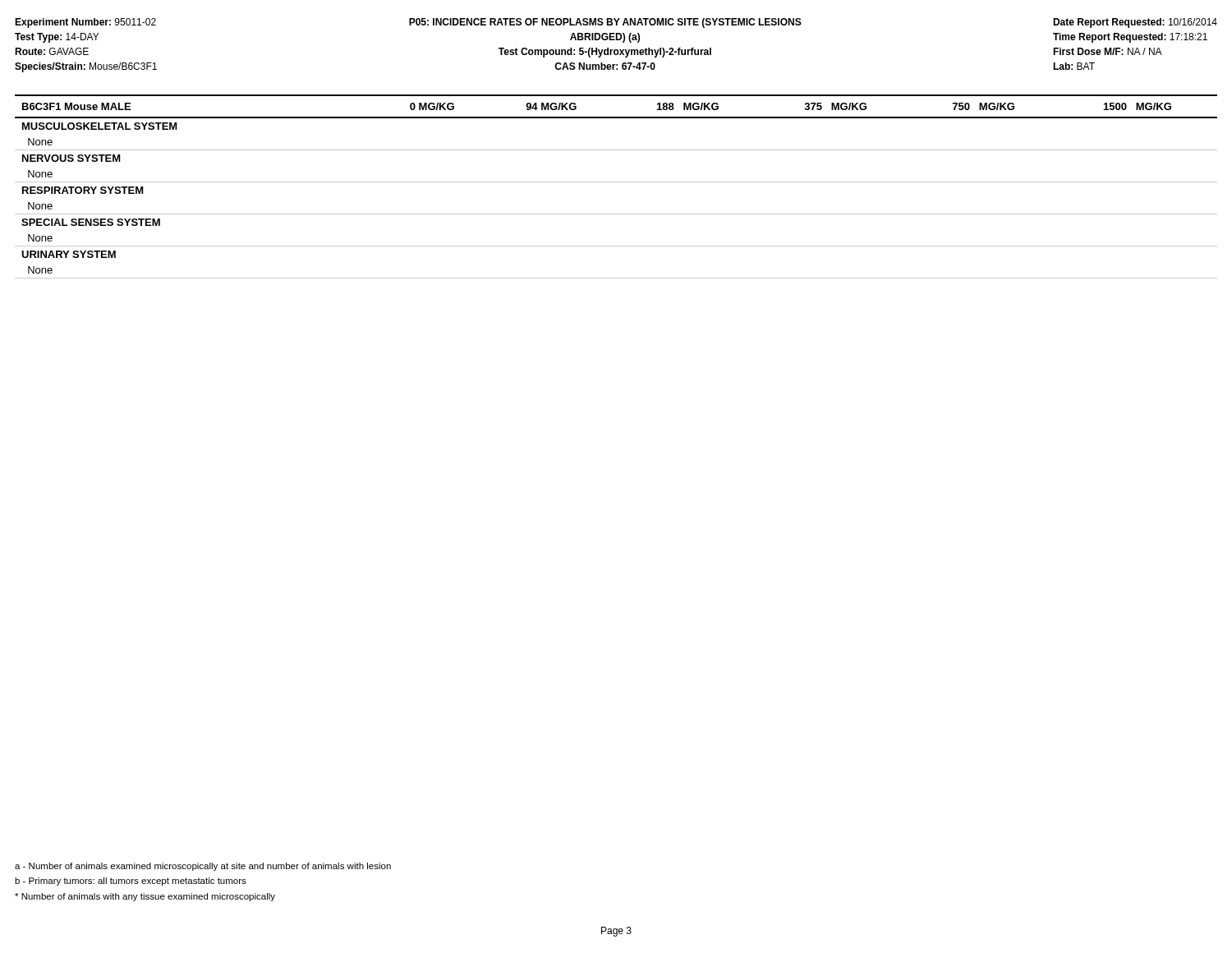Find the footnote with the text "a - Number of animals examined microscopically"
This screenshot has width=1232, height=953.
pos(203,881)
